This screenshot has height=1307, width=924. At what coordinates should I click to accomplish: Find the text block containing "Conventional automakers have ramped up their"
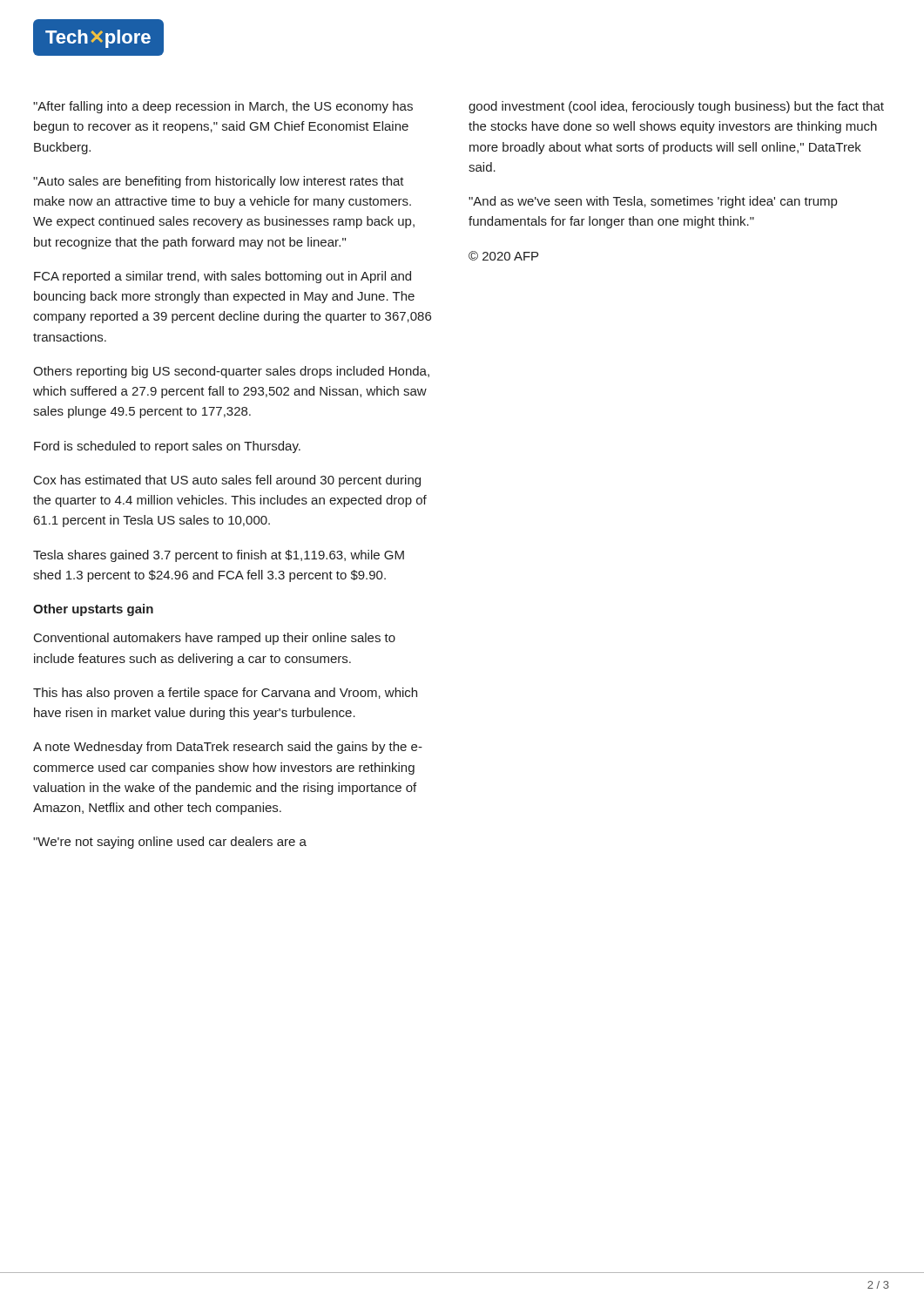click(x=233, y=648)
